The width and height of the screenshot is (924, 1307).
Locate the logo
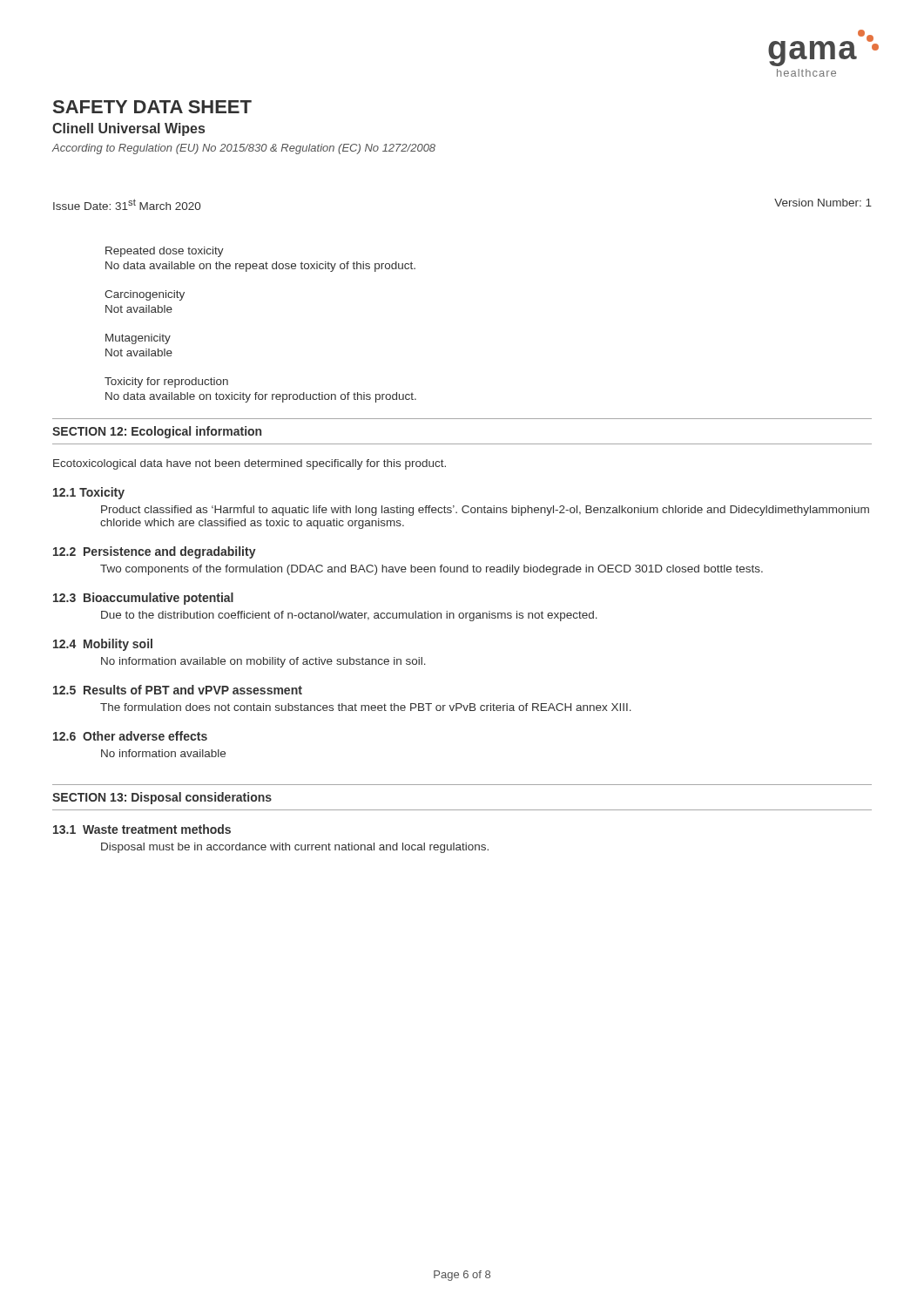click(824, 56)
